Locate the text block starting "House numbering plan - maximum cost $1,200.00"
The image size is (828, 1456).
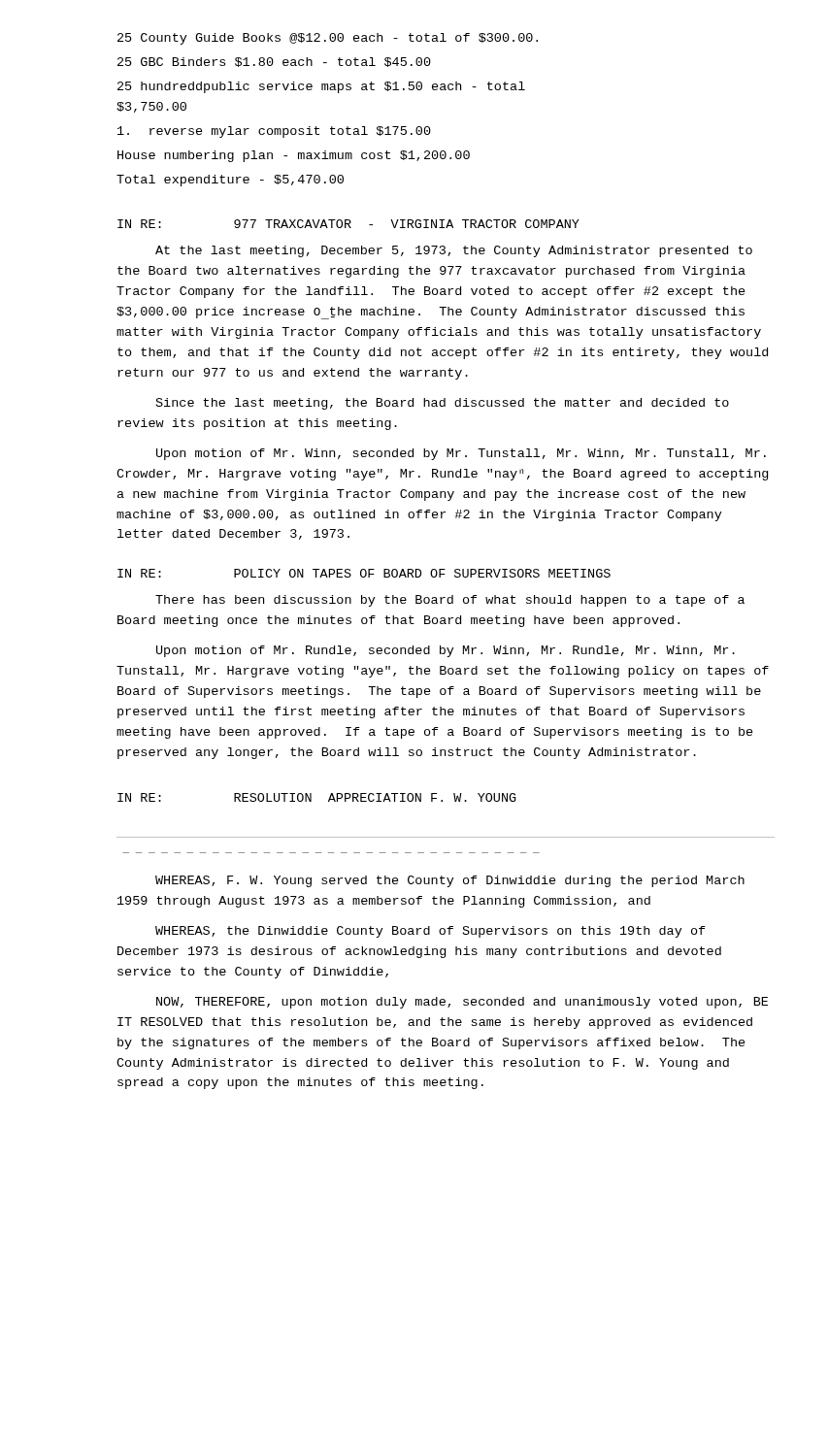point(293,155)
